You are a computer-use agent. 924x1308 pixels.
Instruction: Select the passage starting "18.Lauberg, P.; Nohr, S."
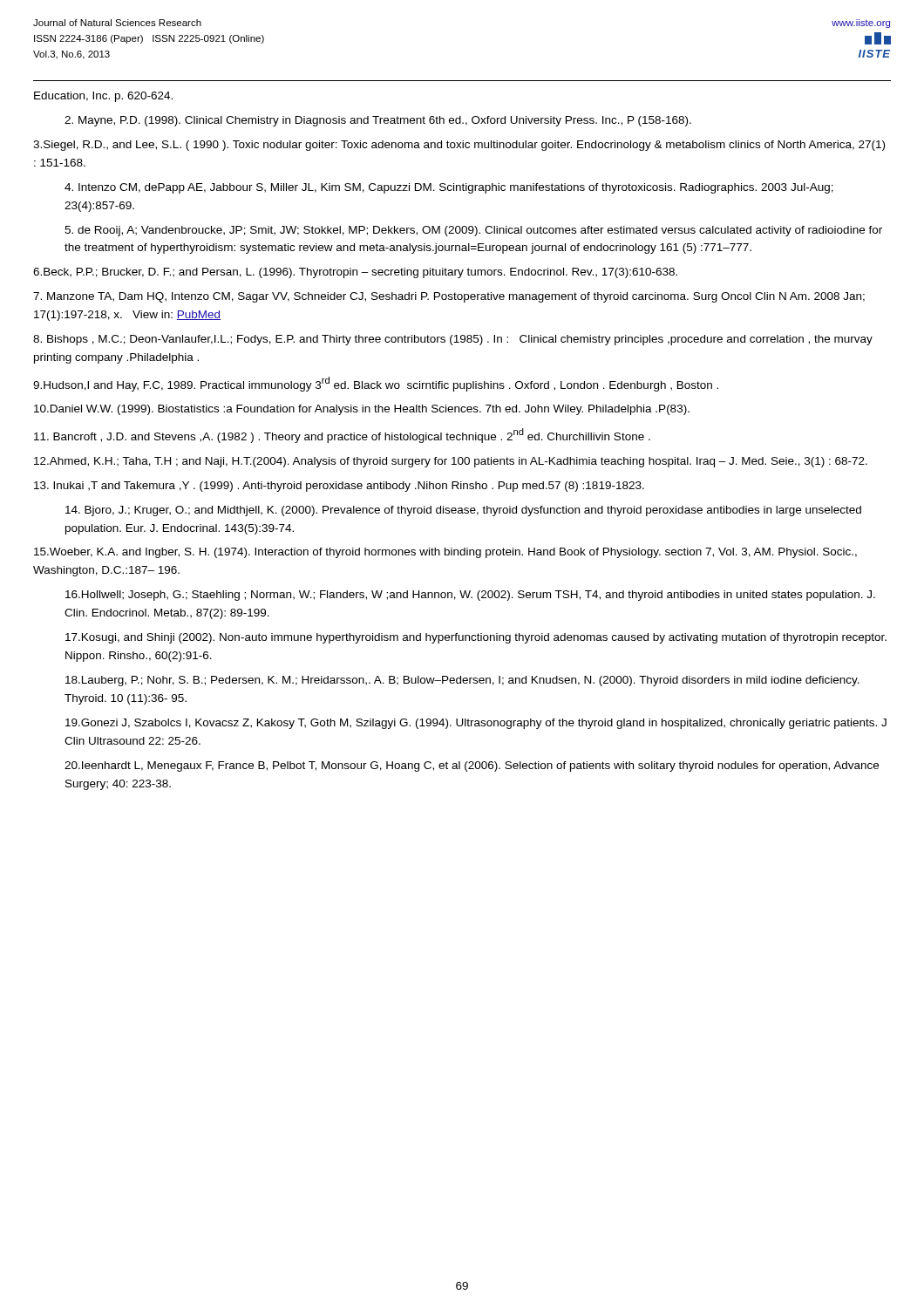click(478, 690)
